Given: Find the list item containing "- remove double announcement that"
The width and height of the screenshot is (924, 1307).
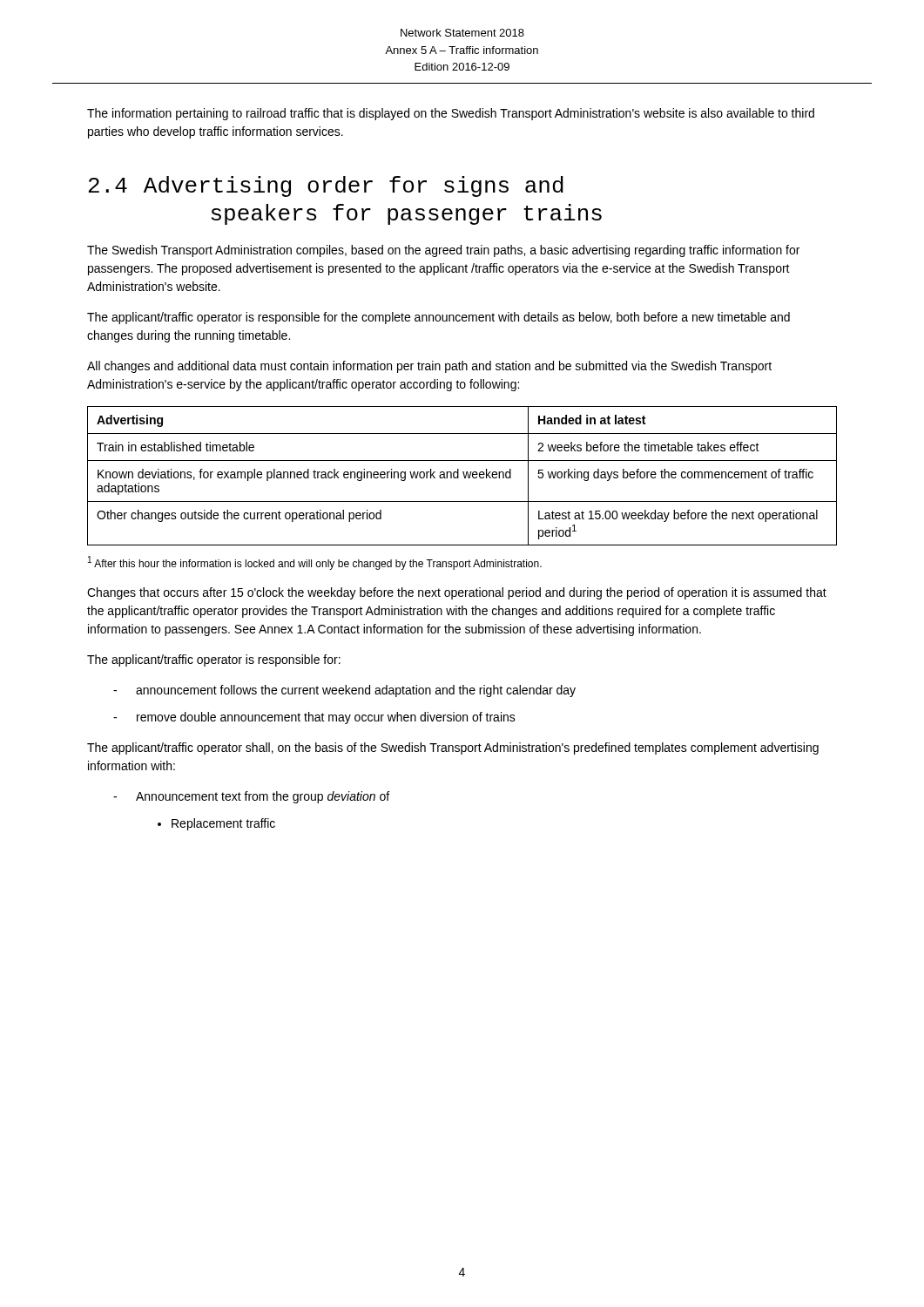Looking at the screenshot, I should (314, 718).
